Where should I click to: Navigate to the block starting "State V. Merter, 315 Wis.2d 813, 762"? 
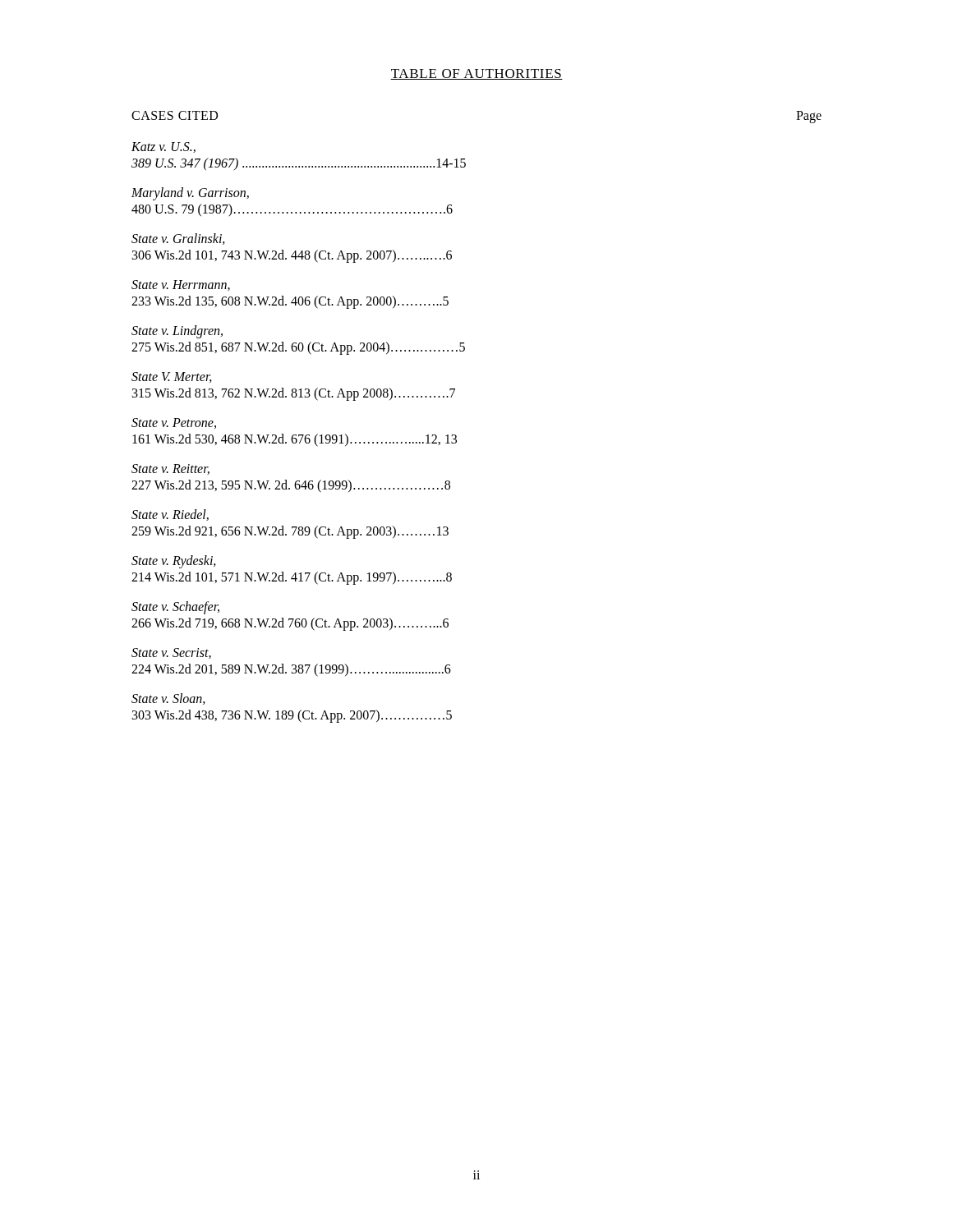point(172,377)
